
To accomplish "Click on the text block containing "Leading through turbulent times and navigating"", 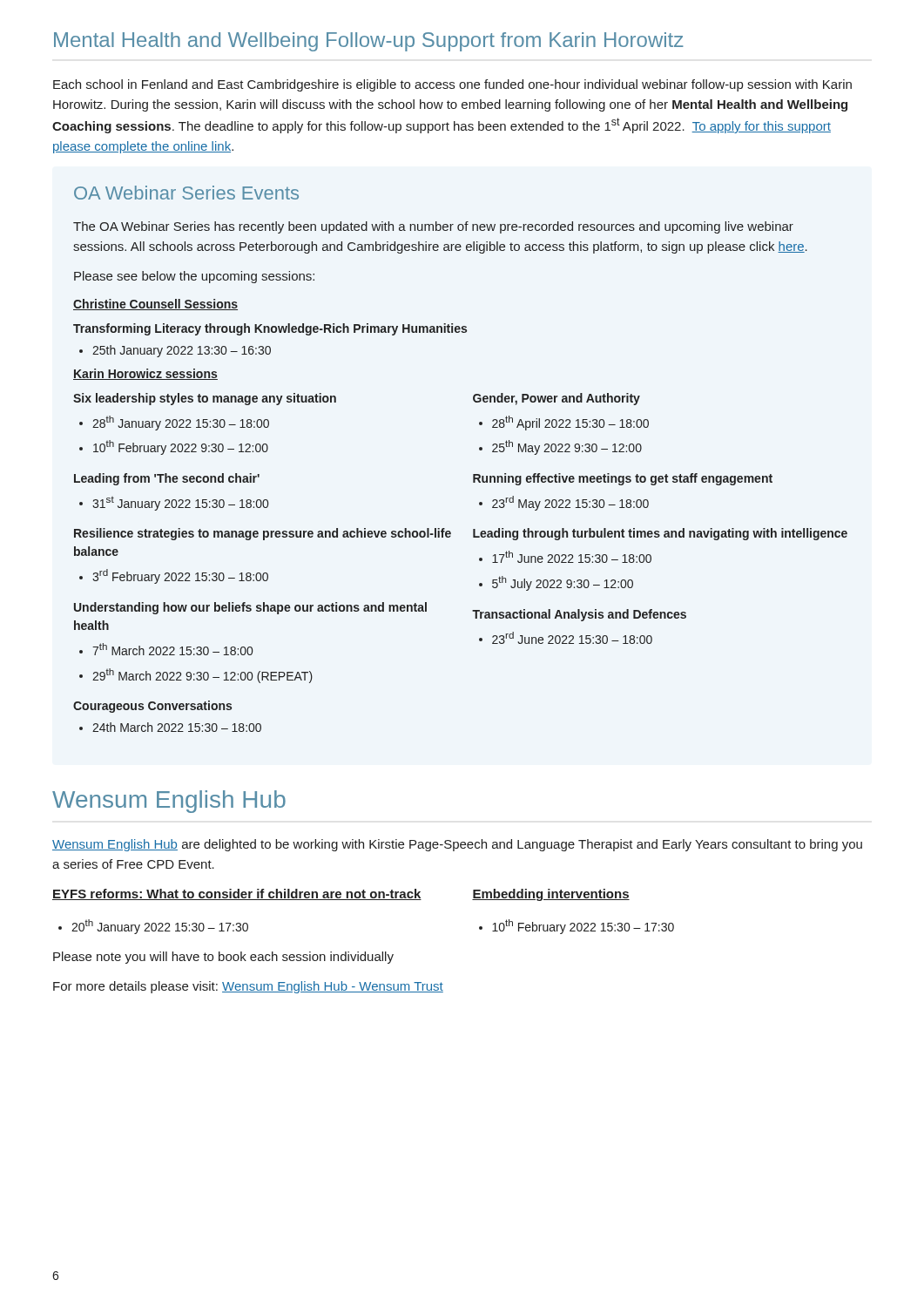I will 662,534.
